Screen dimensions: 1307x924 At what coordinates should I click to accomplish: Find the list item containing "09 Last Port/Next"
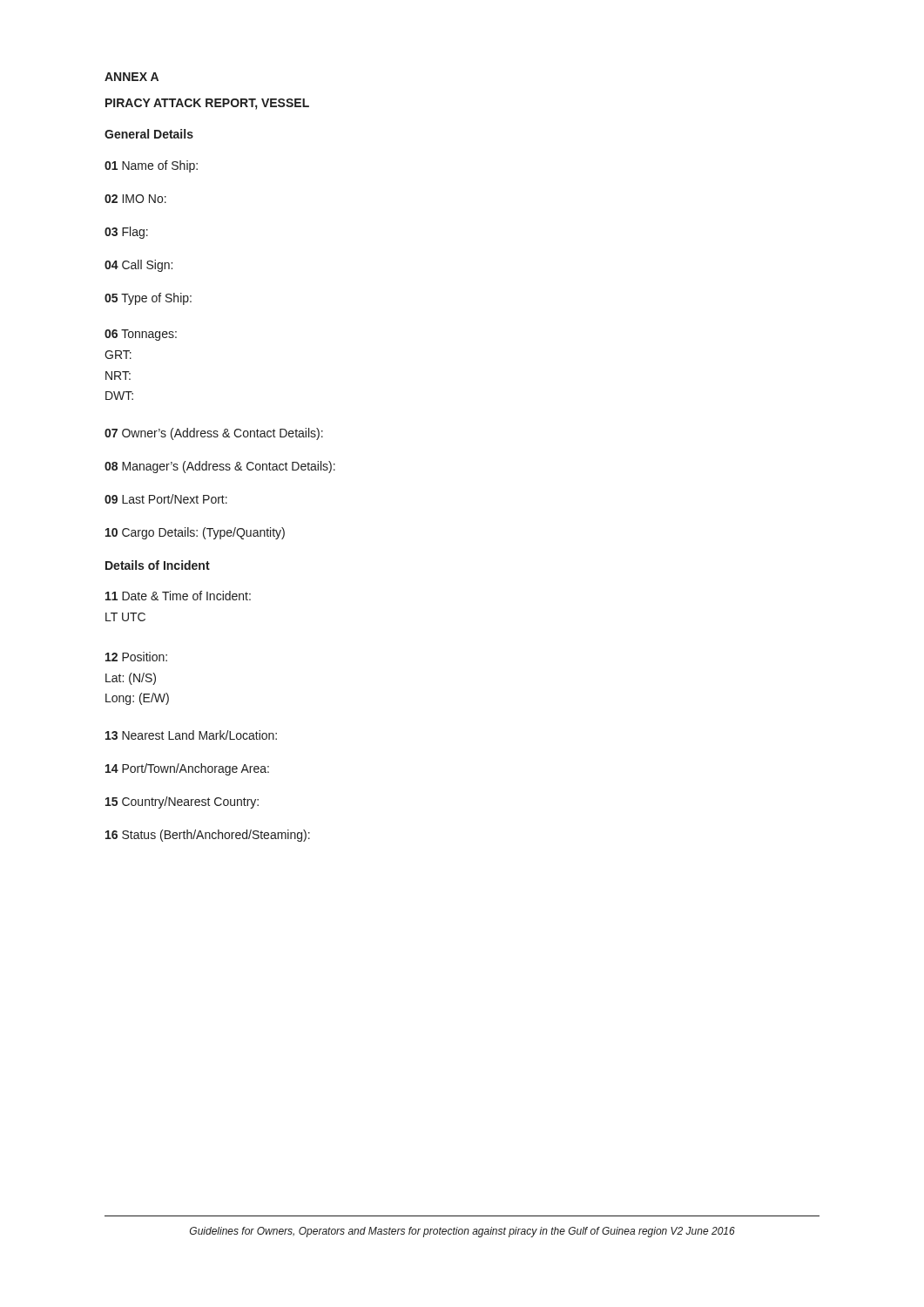pyautogui.click(x=166, y=499)
